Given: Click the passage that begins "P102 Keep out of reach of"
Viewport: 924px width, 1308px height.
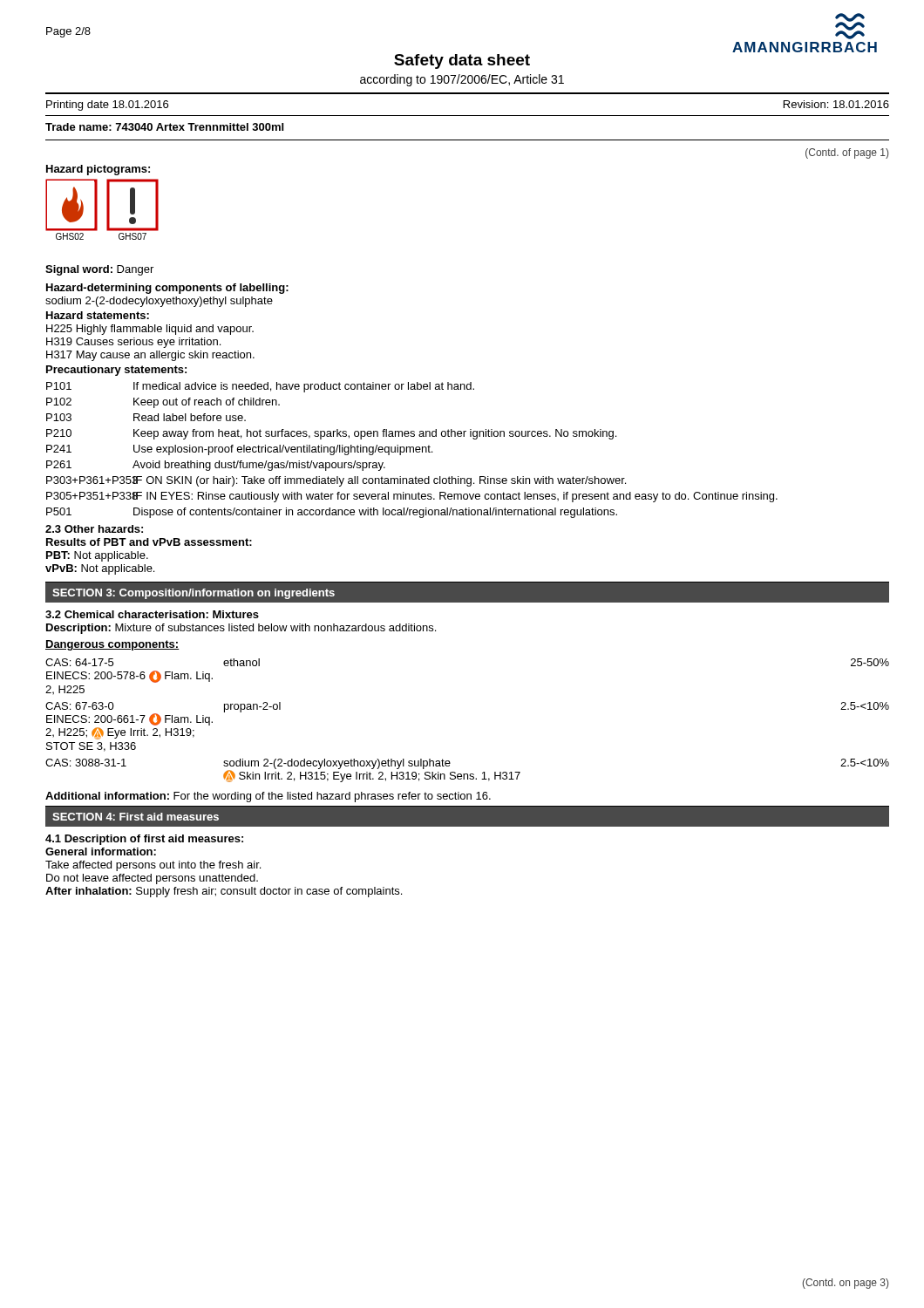Looking at the screenshot, I should tap(163, 403).
